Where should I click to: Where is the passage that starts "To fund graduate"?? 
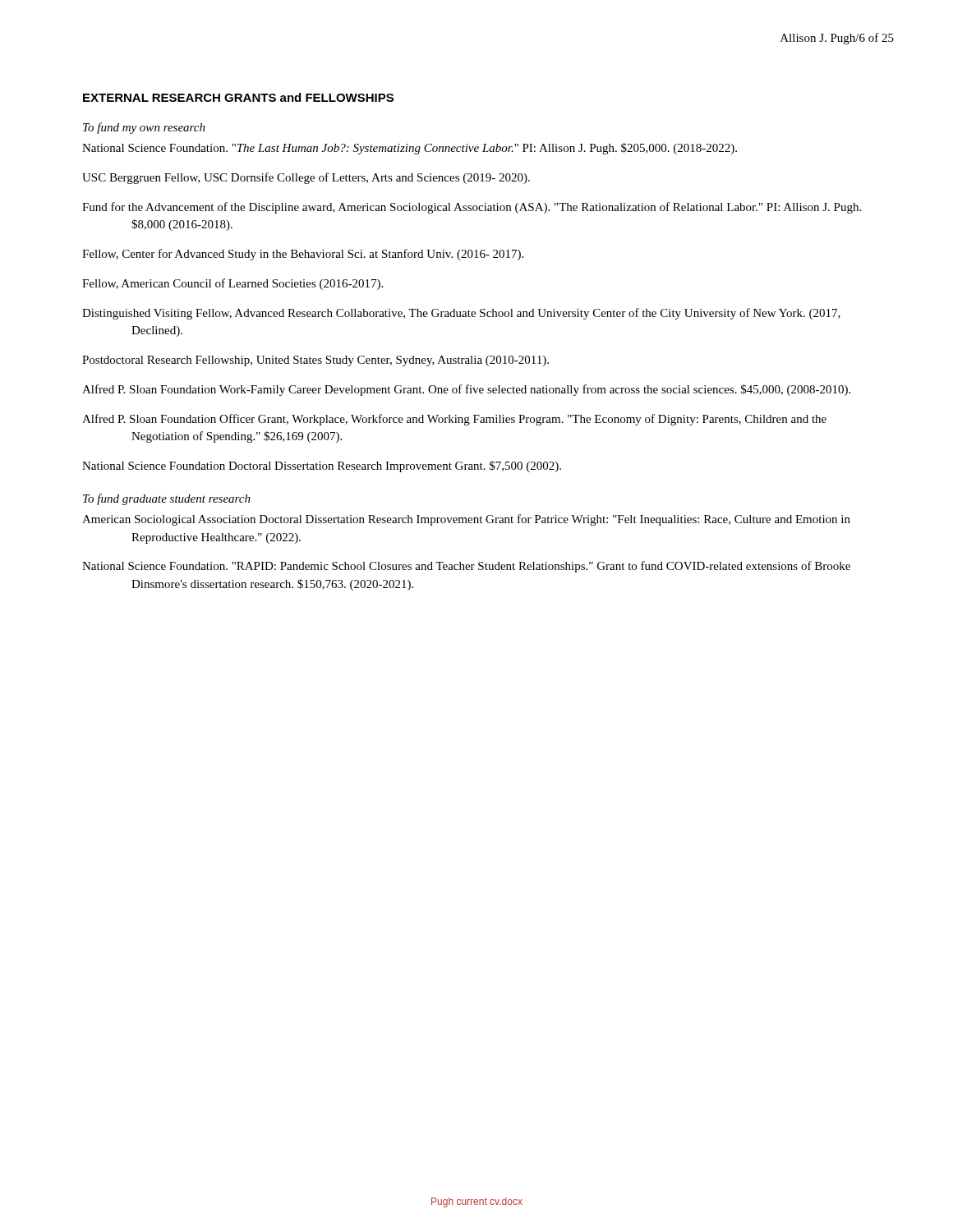coord(166,498)
